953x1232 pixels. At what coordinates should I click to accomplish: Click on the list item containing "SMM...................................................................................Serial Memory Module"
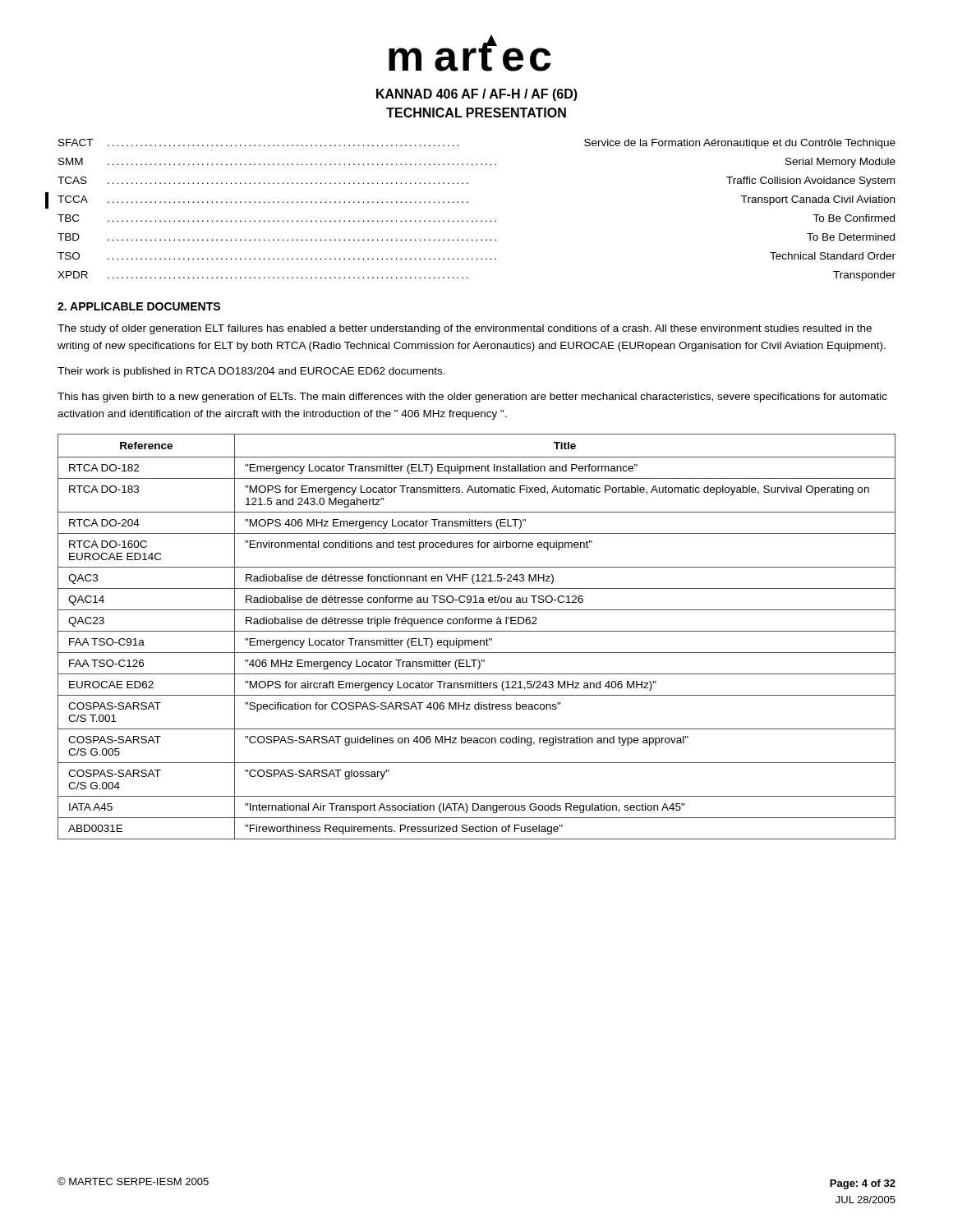coord(476,162)
